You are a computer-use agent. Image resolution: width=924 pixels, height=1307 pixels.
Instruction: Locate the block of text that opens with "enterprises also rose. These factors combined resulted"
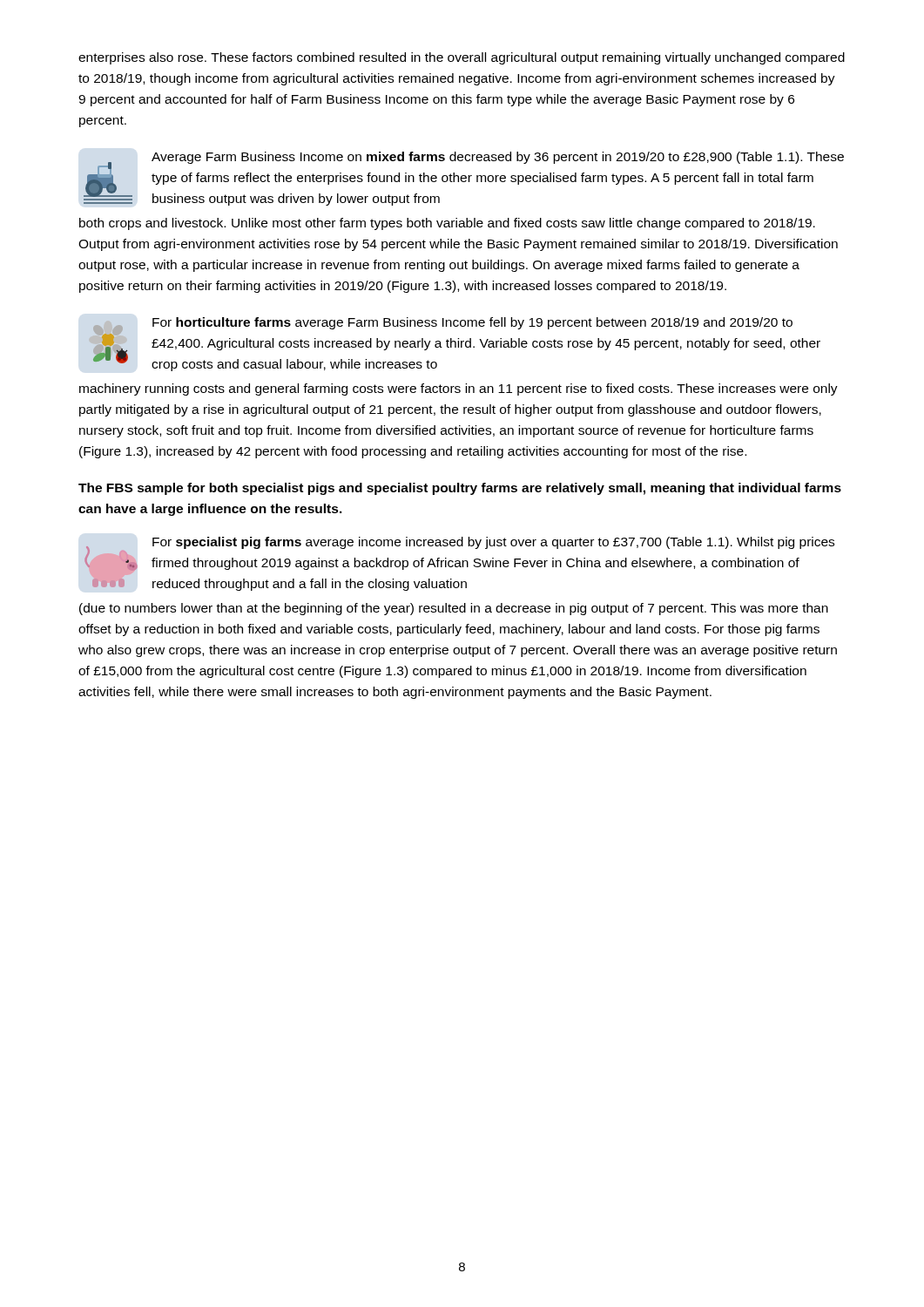click(x=462, y=88)
